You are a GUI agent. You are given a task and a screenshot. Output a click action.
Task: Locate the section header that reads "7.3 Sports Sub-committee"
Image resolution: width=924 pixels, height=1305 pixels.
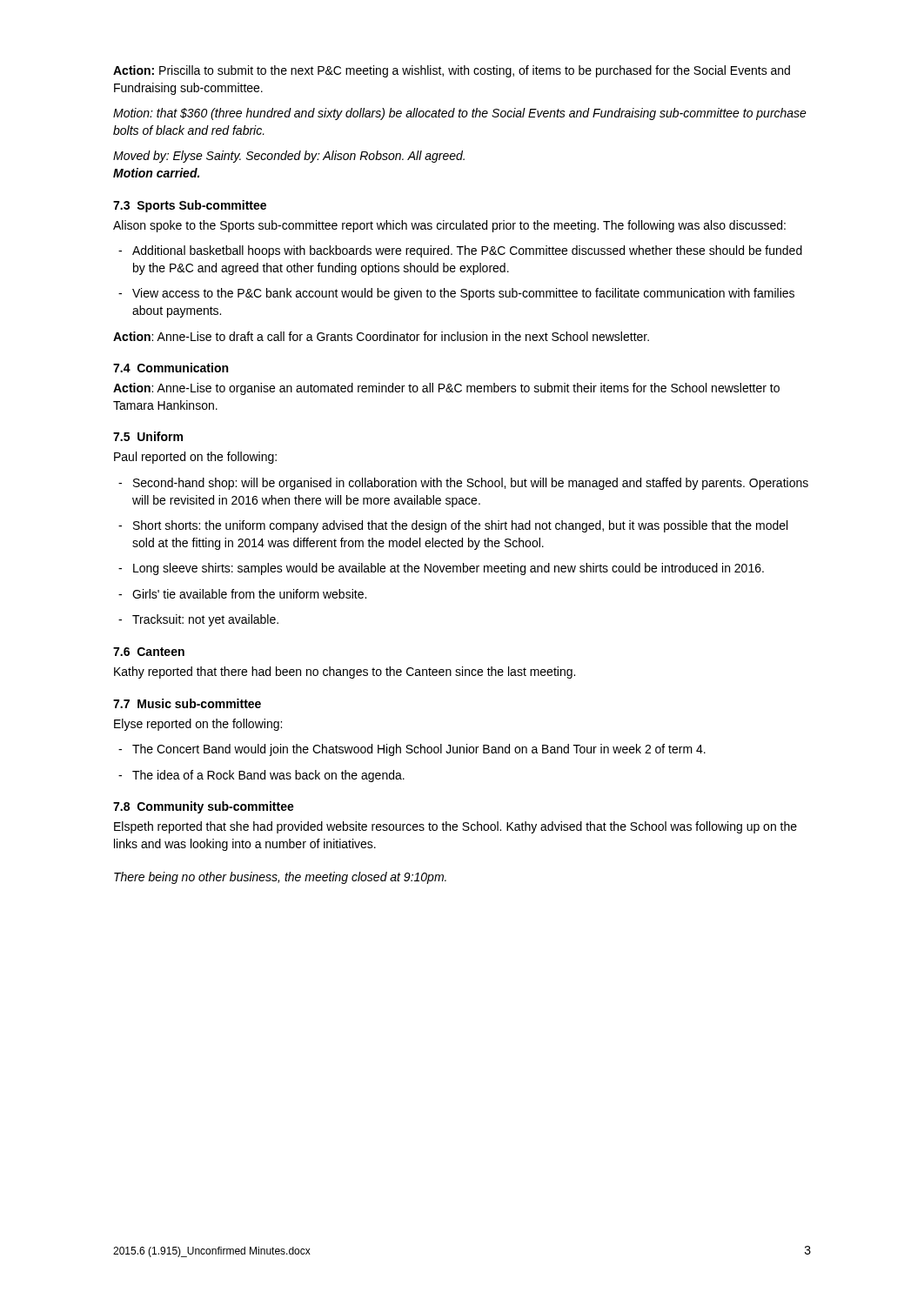190,205
